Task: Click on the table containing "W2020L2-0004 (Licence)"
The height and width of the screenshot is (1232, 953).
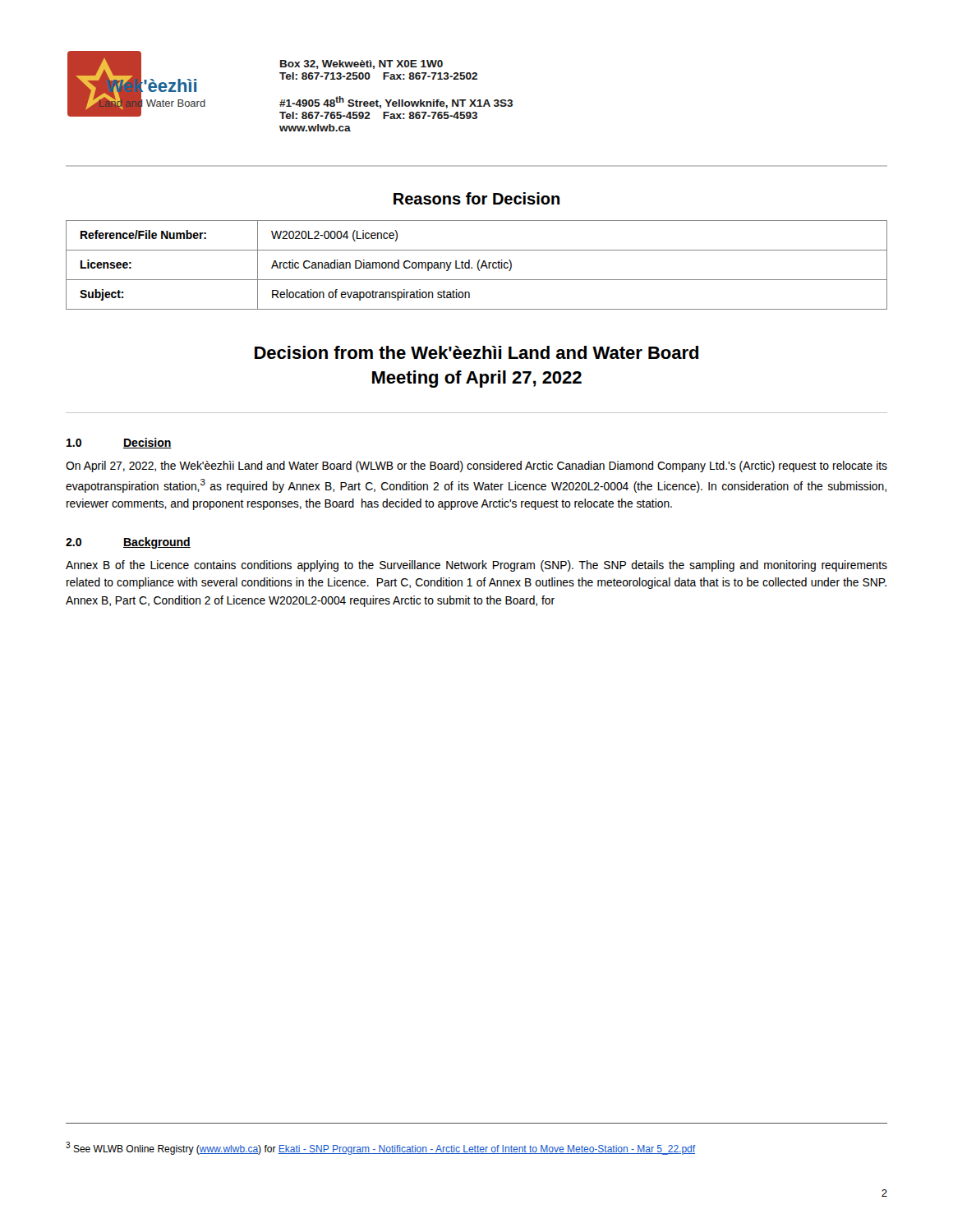Action: pyautogui.click(x=476, y=265)
